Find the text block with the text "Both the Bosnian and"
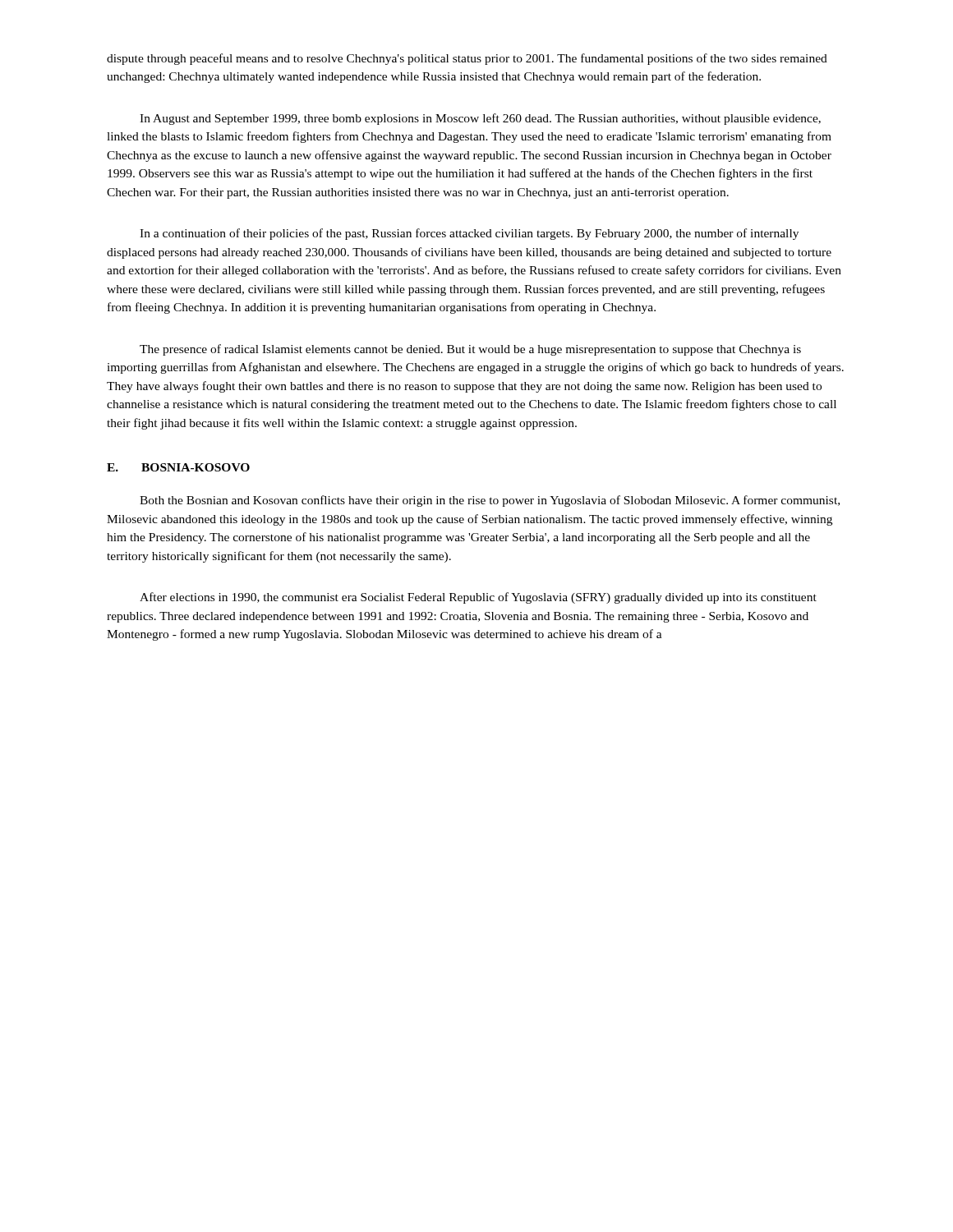 point(476,528)
